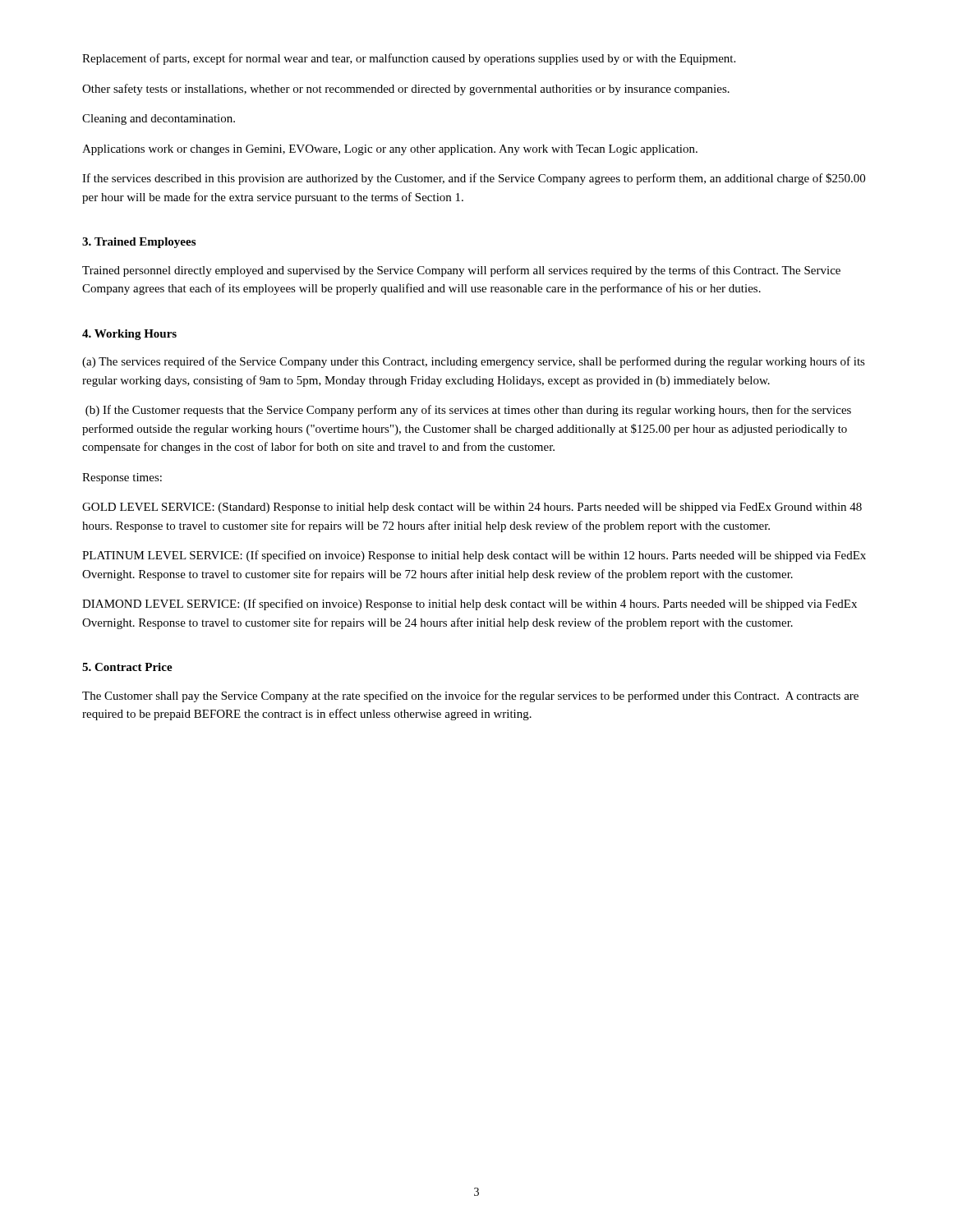Find the block on this page that starts "Replacement of parts, except for"
The image size is (953, 1232).
pos(409,58)
